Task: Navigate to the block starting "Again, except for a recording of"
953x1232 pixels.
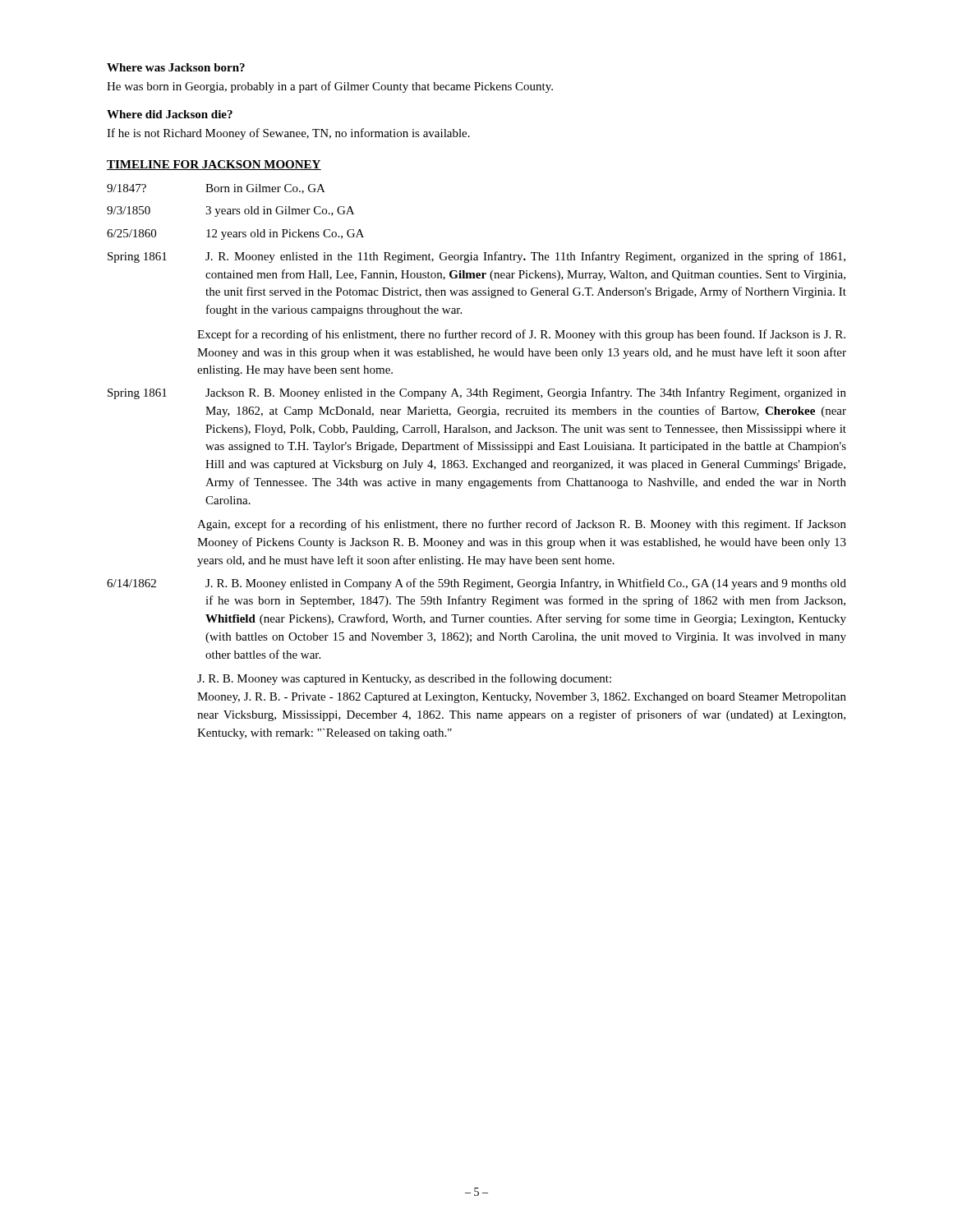Action: [x=476, y=543]
